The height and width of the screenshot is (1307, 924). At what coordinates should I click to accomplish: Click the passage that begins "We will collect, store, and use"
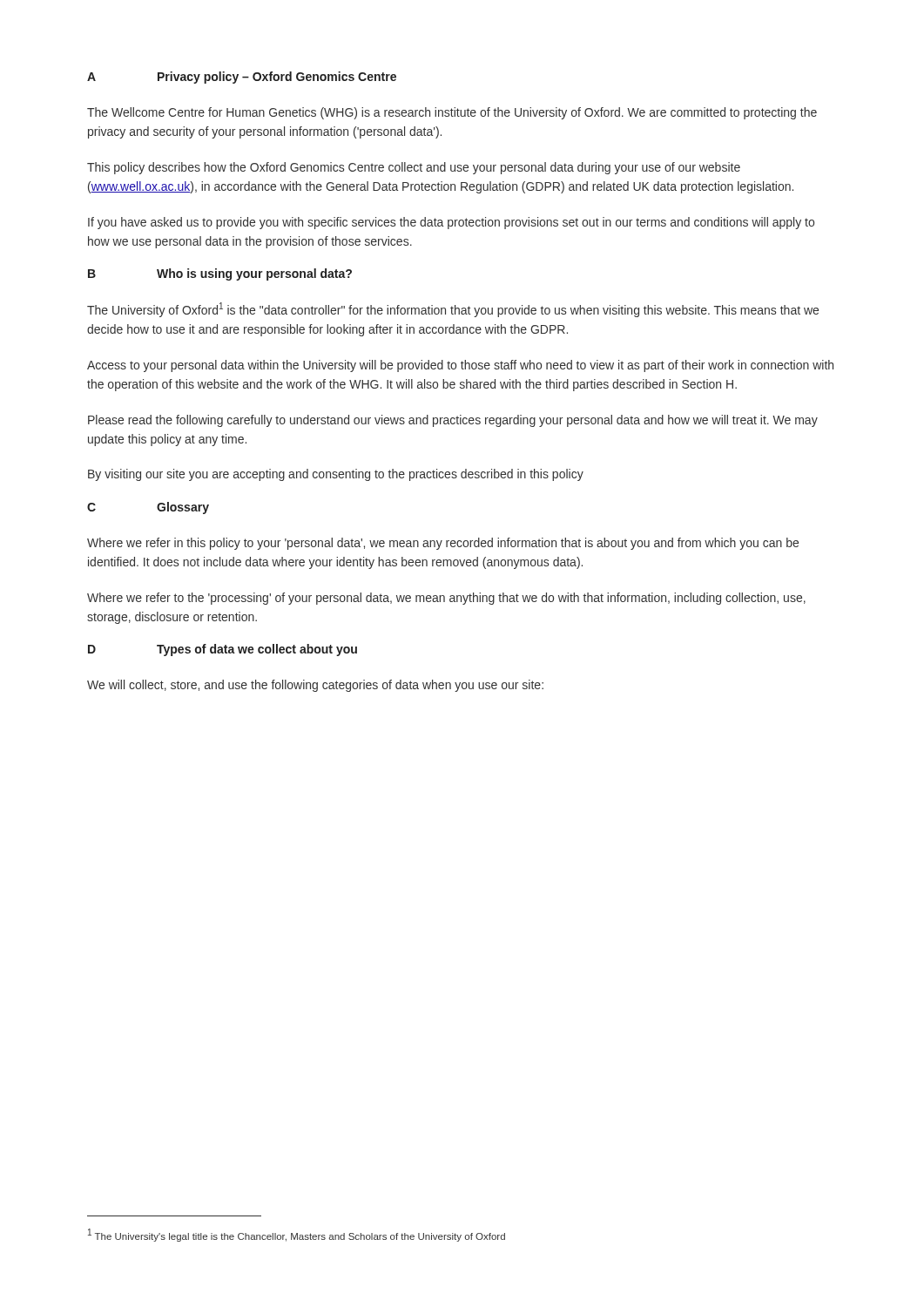coord(316,685)
